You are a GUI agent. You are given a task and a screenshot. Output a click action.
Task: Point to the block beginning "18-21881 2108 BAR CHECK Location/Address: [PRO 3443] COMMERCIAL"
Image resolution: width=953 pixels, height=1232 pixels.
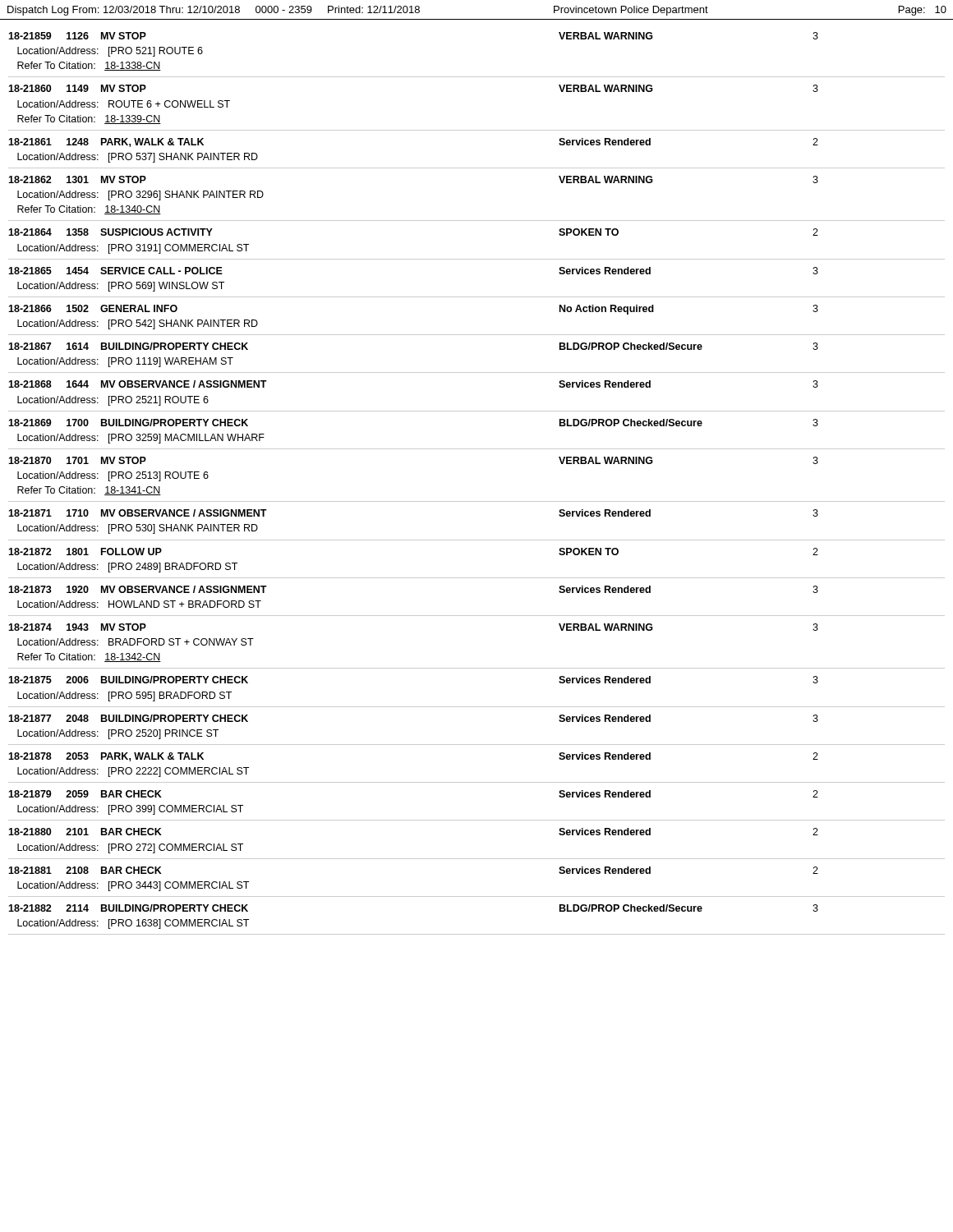click(30, 869)
